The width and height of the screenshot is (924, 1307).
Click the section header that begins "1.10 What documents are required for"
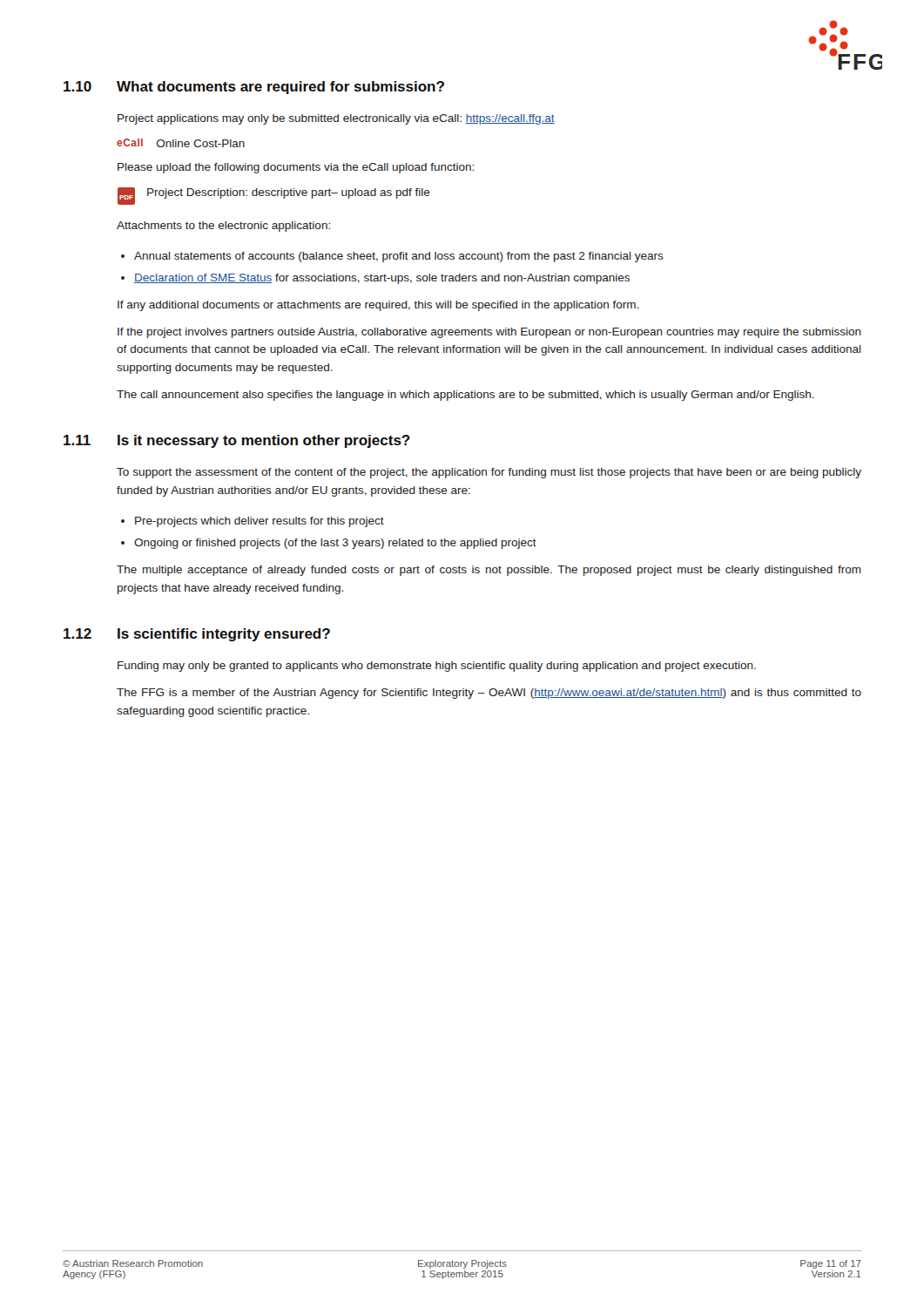[x=254, y=87]
